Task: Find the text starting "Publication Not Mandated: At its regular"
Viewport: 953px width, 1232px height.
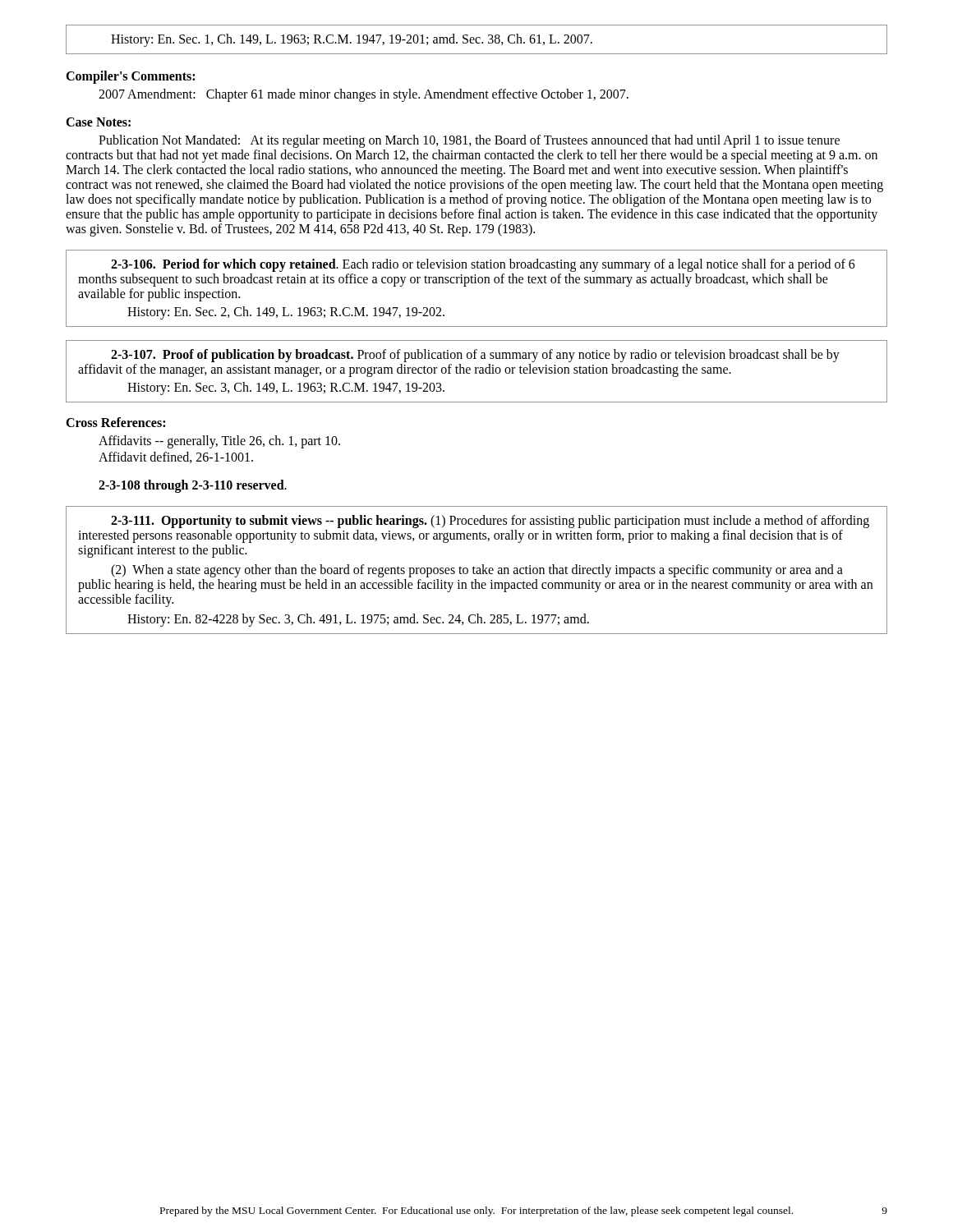Action: point(476,185)
